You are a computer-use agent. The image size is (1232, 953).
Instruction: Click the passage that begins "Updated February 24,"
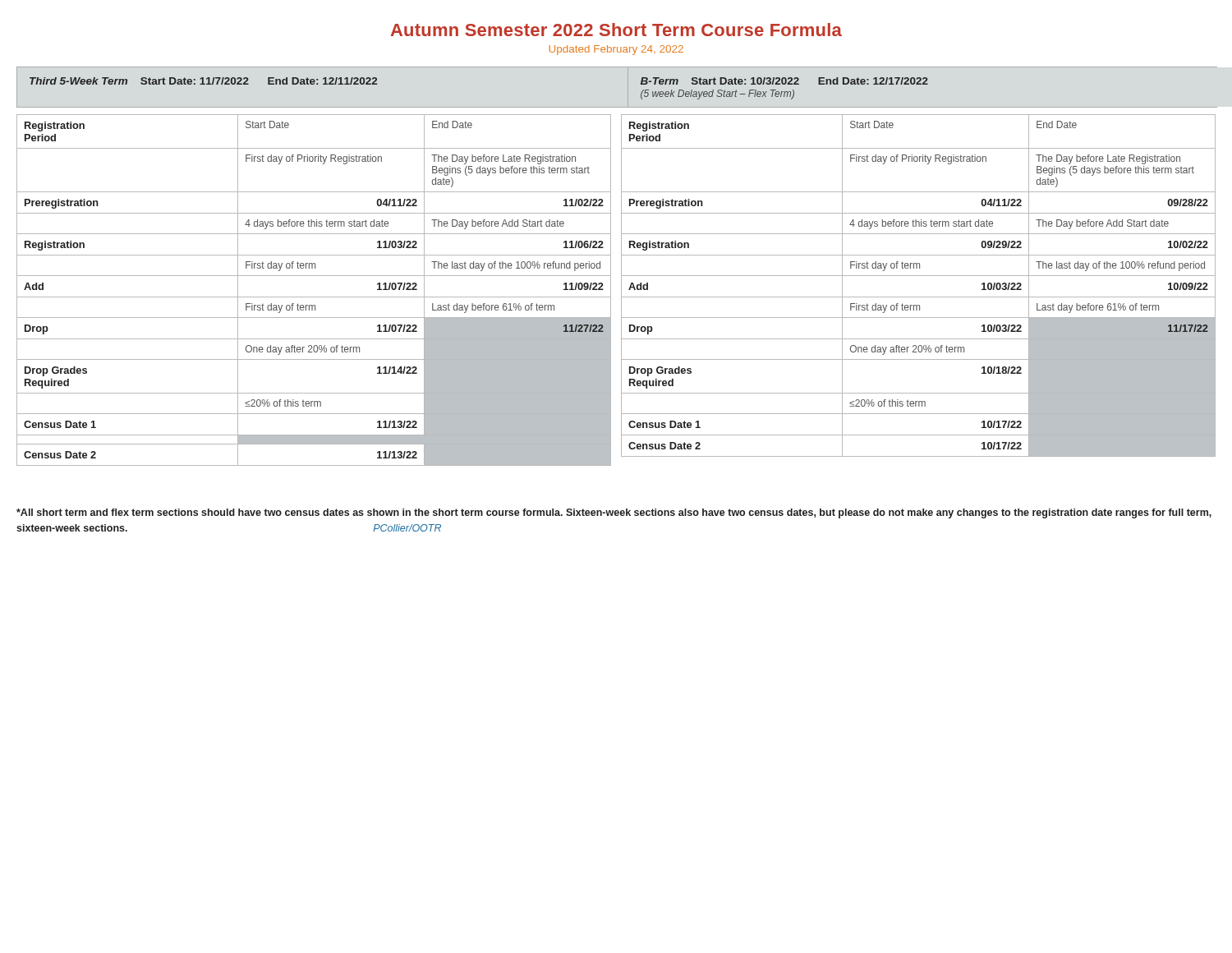click(x=616, y=49)
